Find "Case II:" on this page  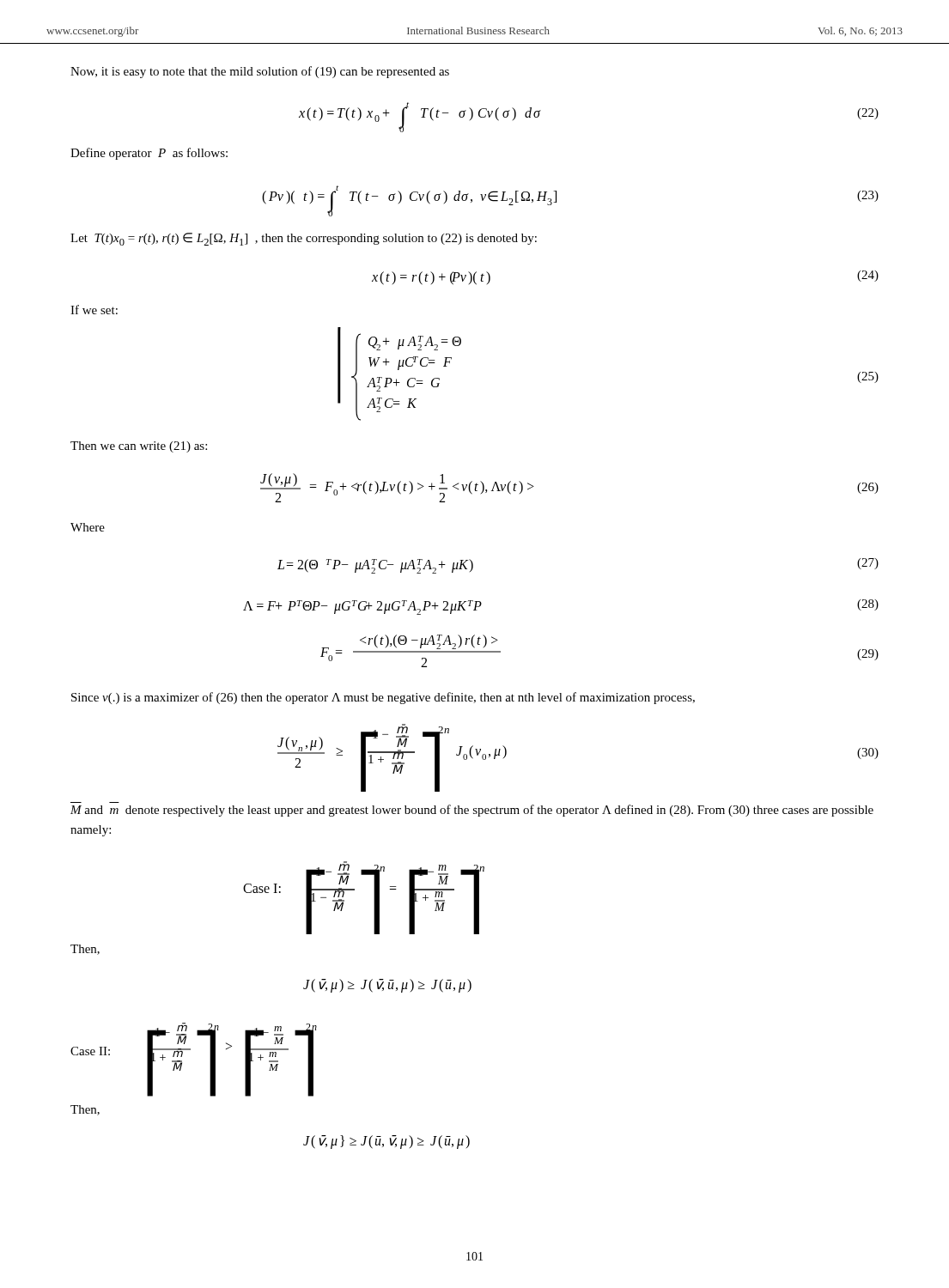tap(91, 1051)
